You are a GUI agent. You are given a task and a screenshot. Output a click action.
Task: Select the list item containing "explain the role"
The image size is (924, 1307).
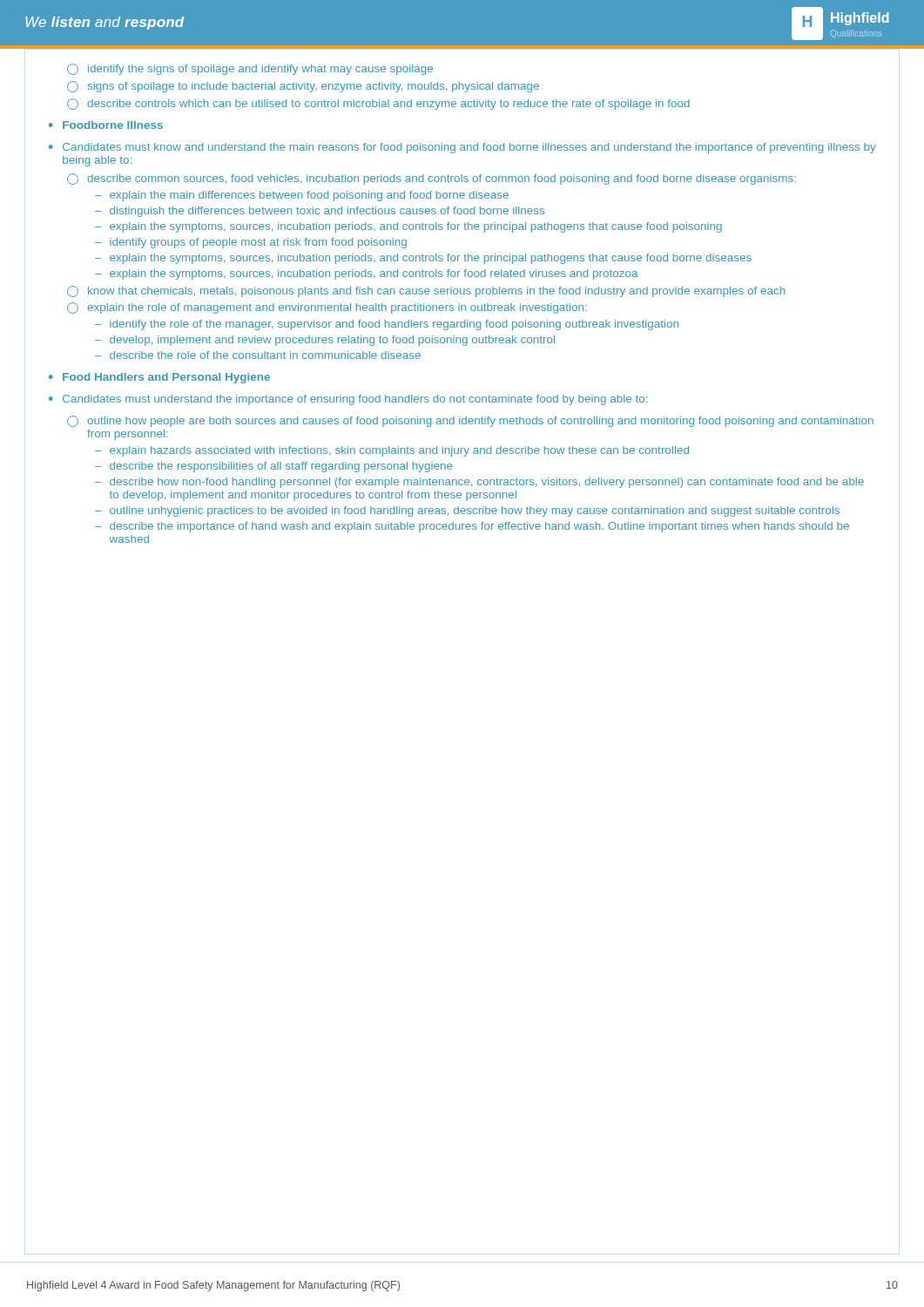(327, 307)
